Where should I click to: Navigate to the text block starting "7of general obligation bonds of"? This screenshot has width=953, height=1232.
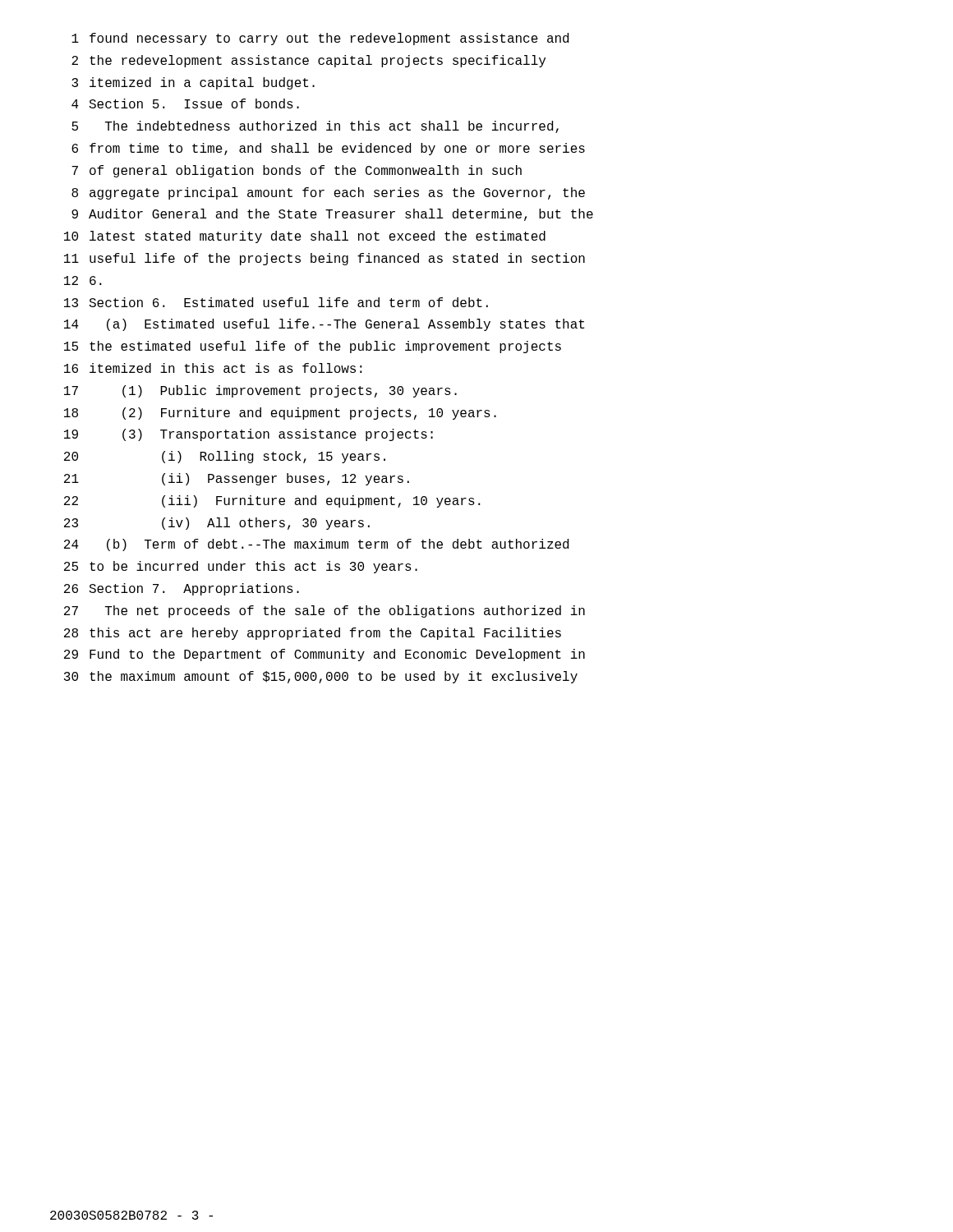coord(476,172)
